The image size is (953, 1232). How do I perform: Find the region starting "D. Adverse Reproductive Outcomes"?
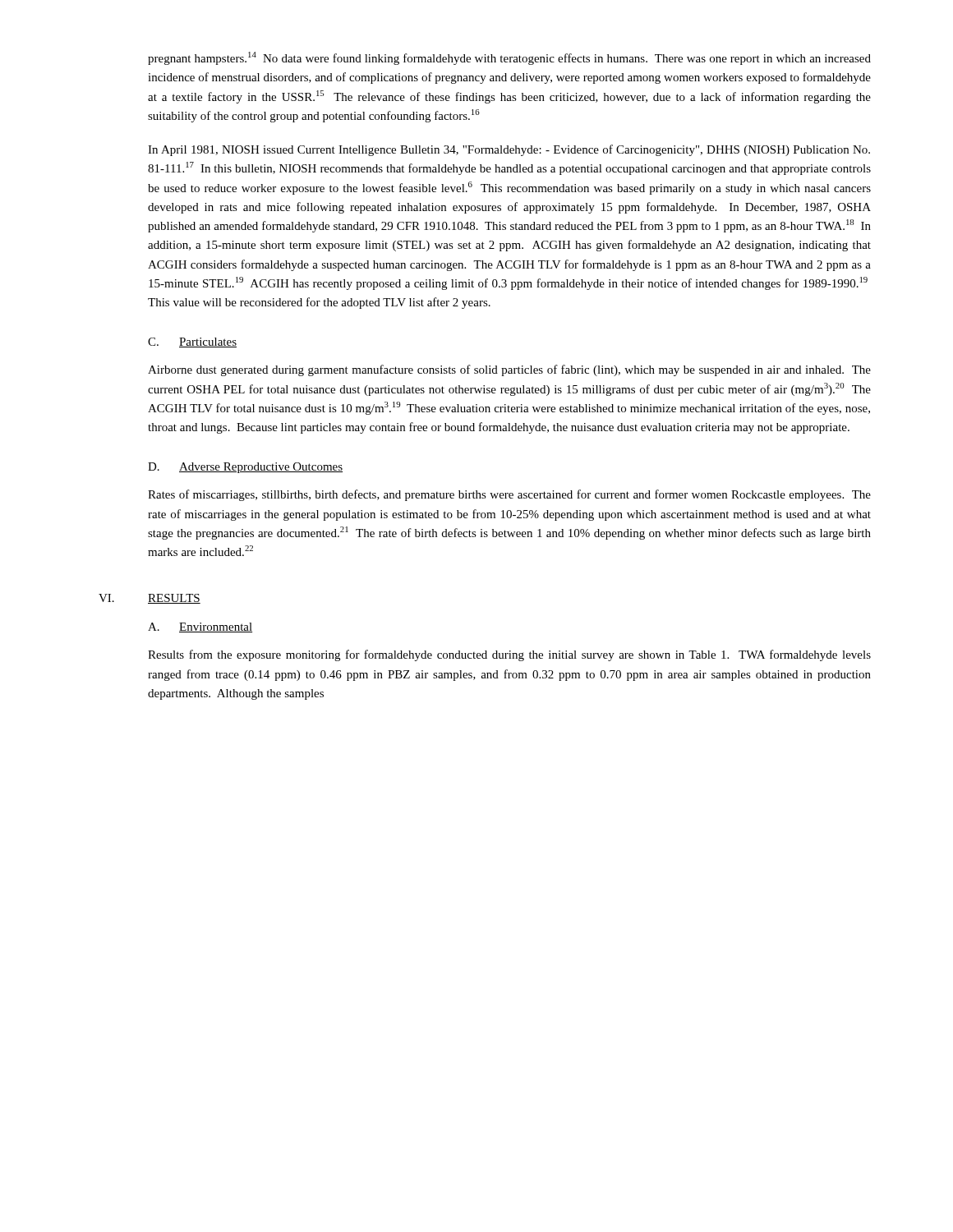coord(245,467)
